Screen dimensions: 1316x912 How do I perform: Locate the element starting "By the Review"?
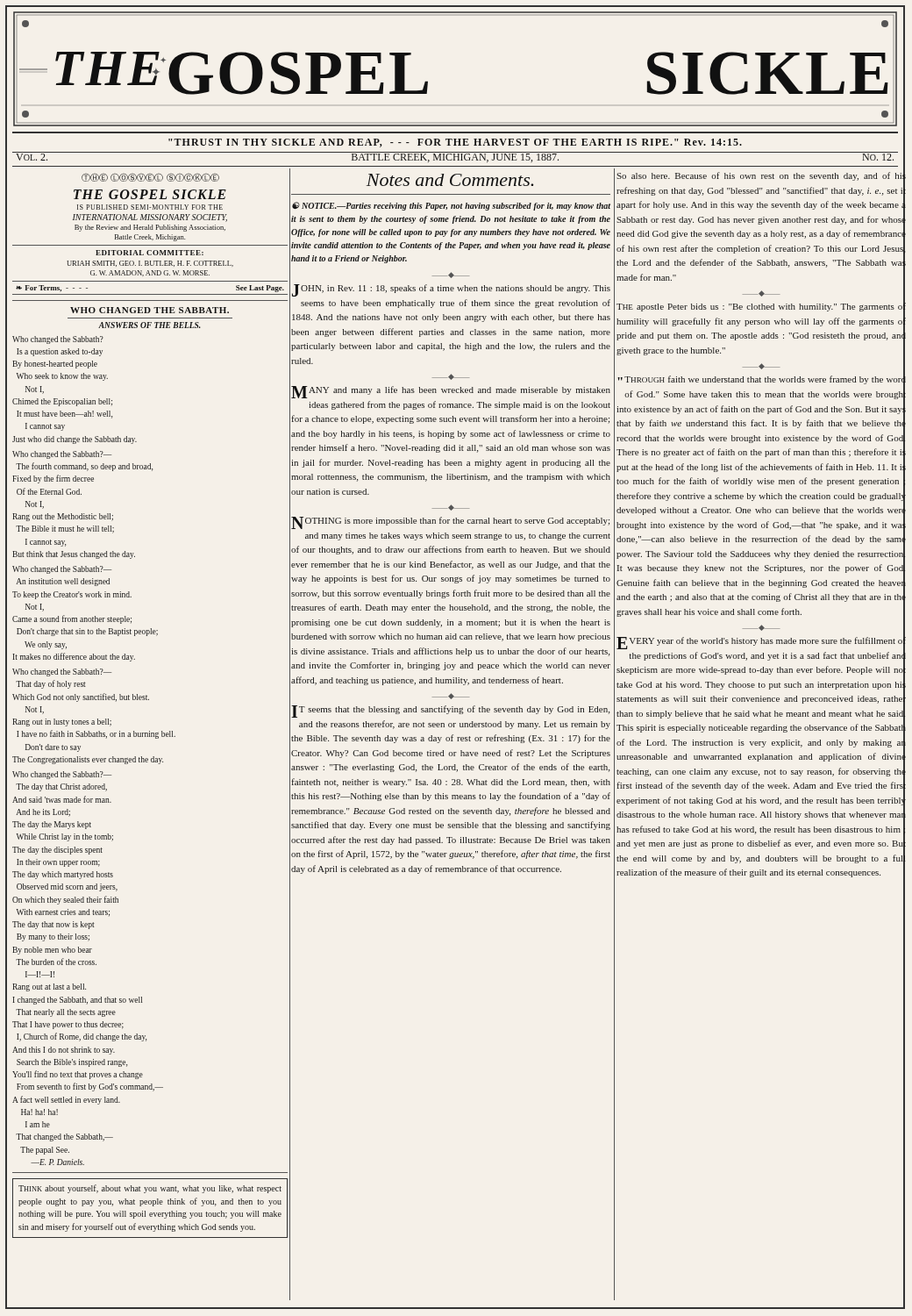coord(150,227)
